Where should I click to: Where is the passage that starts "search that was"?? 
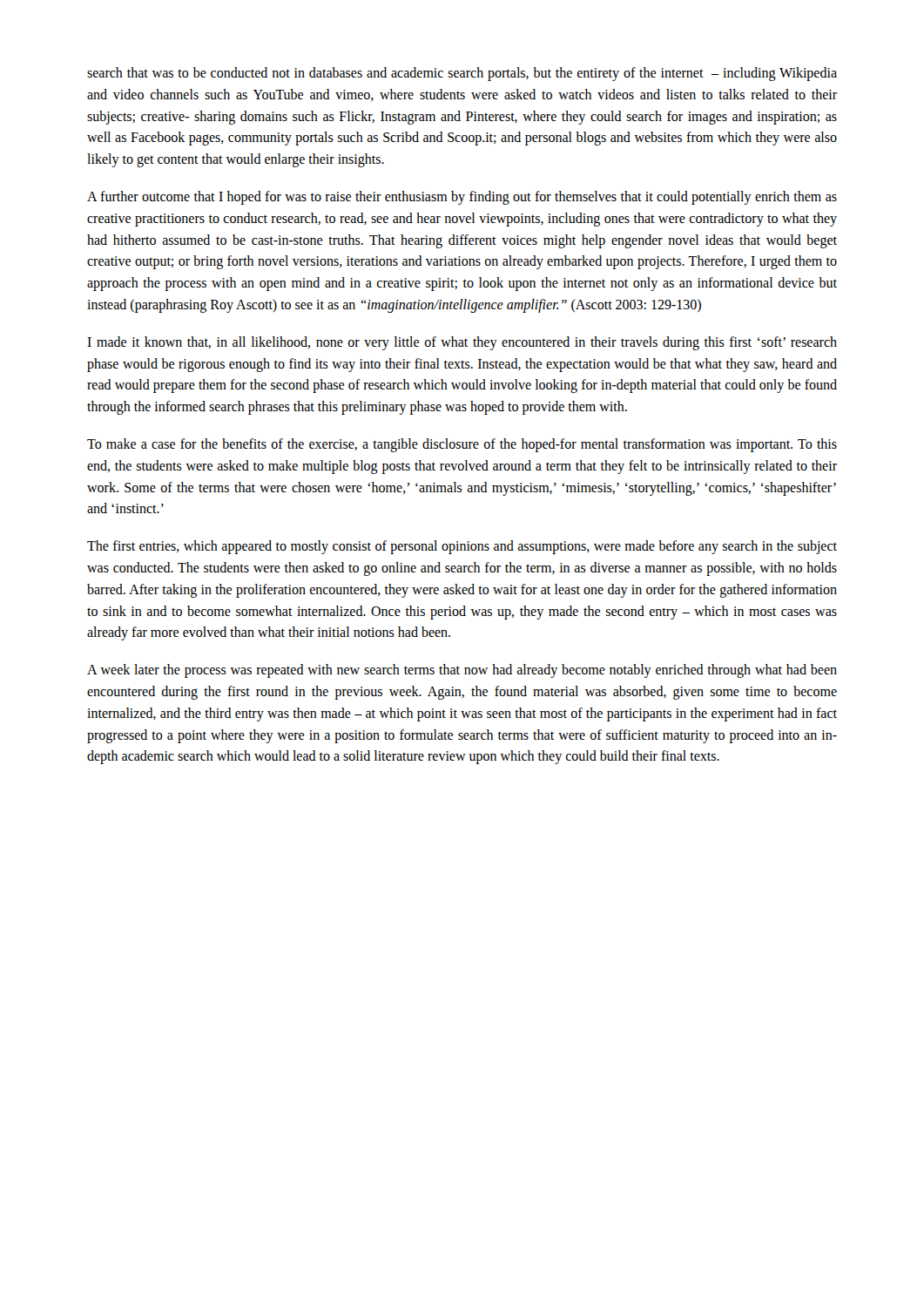coord(462,116)
